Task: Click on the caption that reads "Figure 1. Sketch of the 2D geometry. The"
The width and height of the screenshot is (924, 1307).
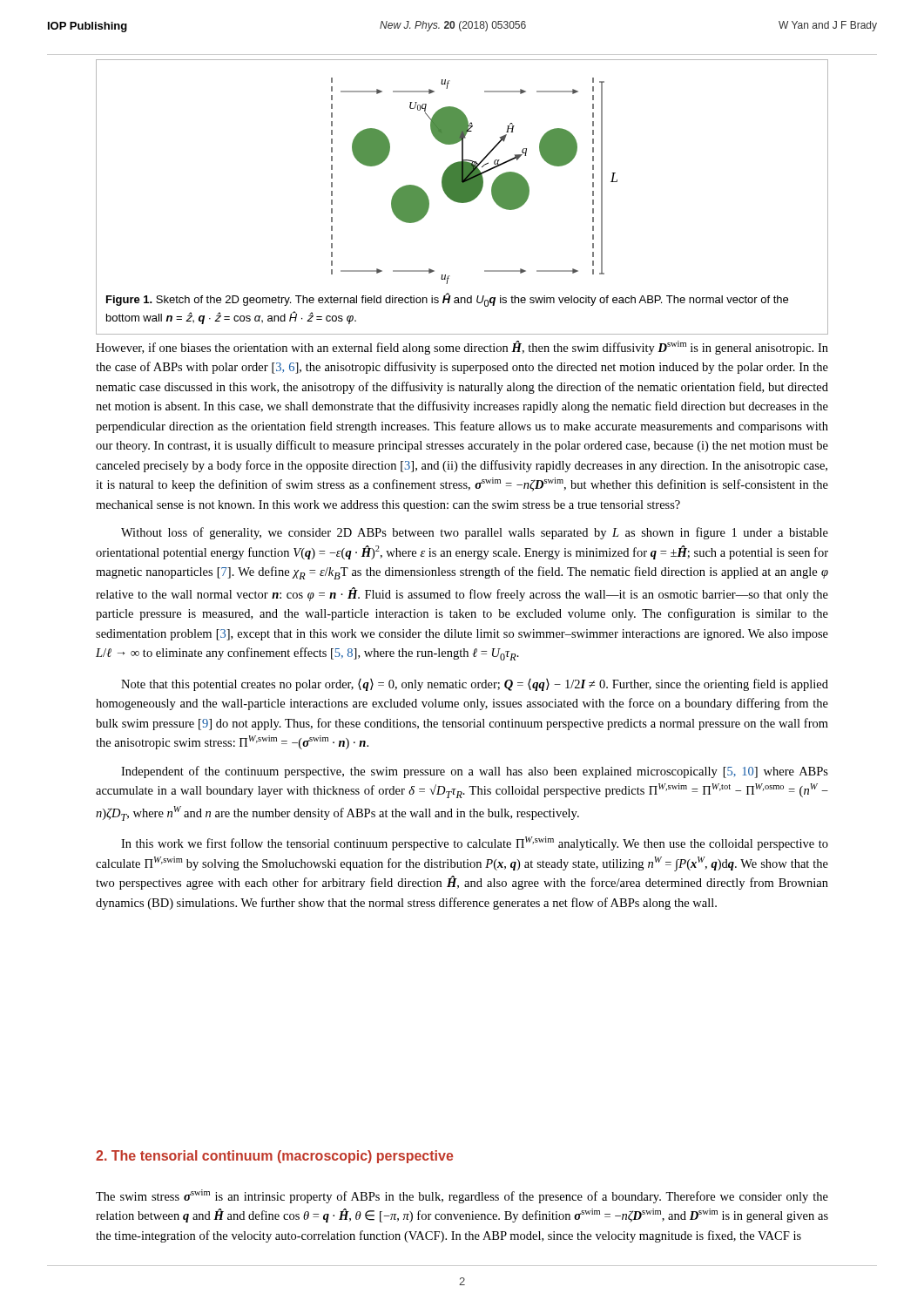Action: coord(447,309)
